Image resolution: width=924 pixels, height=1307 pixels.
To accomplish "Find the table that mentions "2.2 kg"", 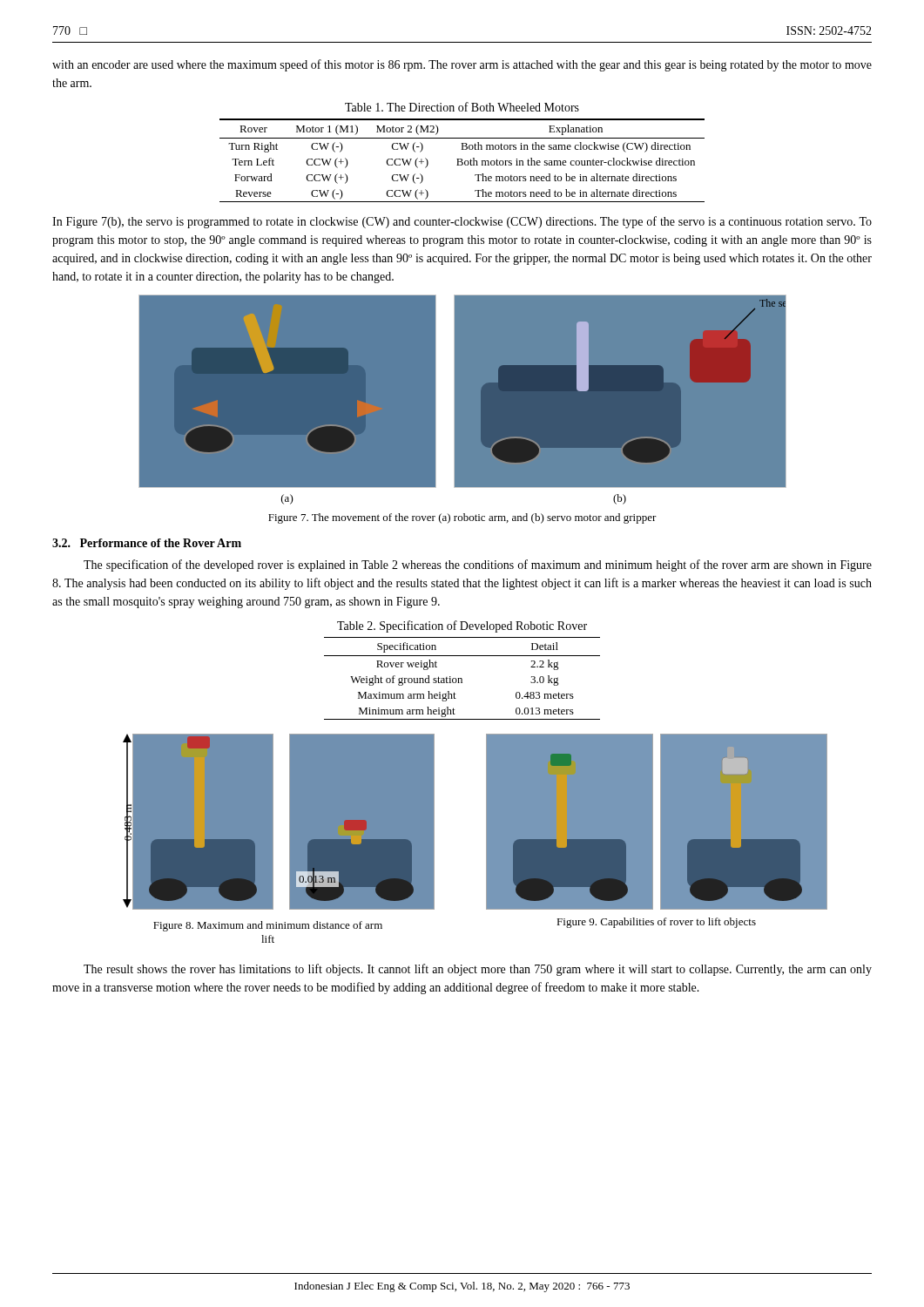I will click(x=462, y=678).
